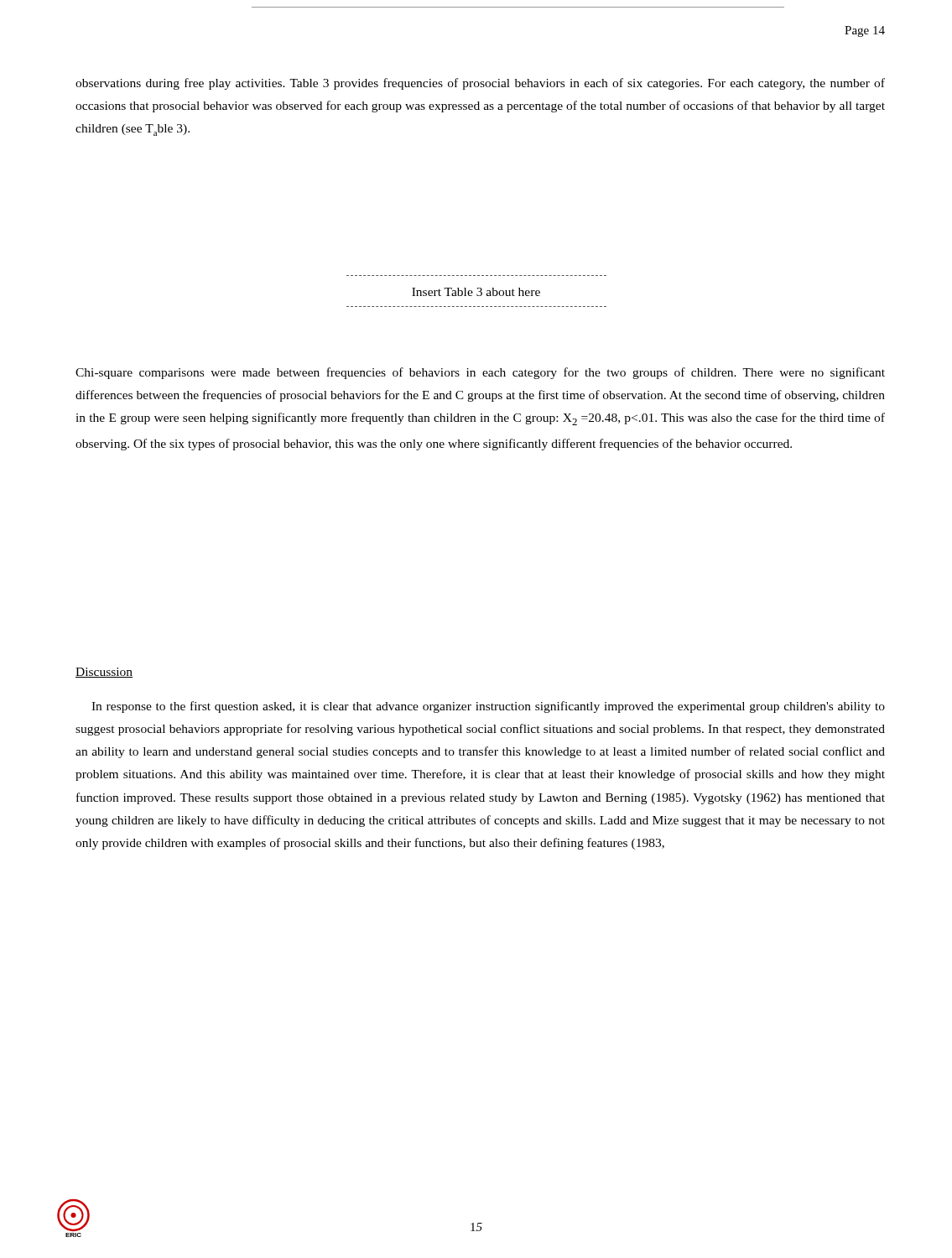
Task: Locate the text block that reads "observations during free play"
Action: [480, 107]
